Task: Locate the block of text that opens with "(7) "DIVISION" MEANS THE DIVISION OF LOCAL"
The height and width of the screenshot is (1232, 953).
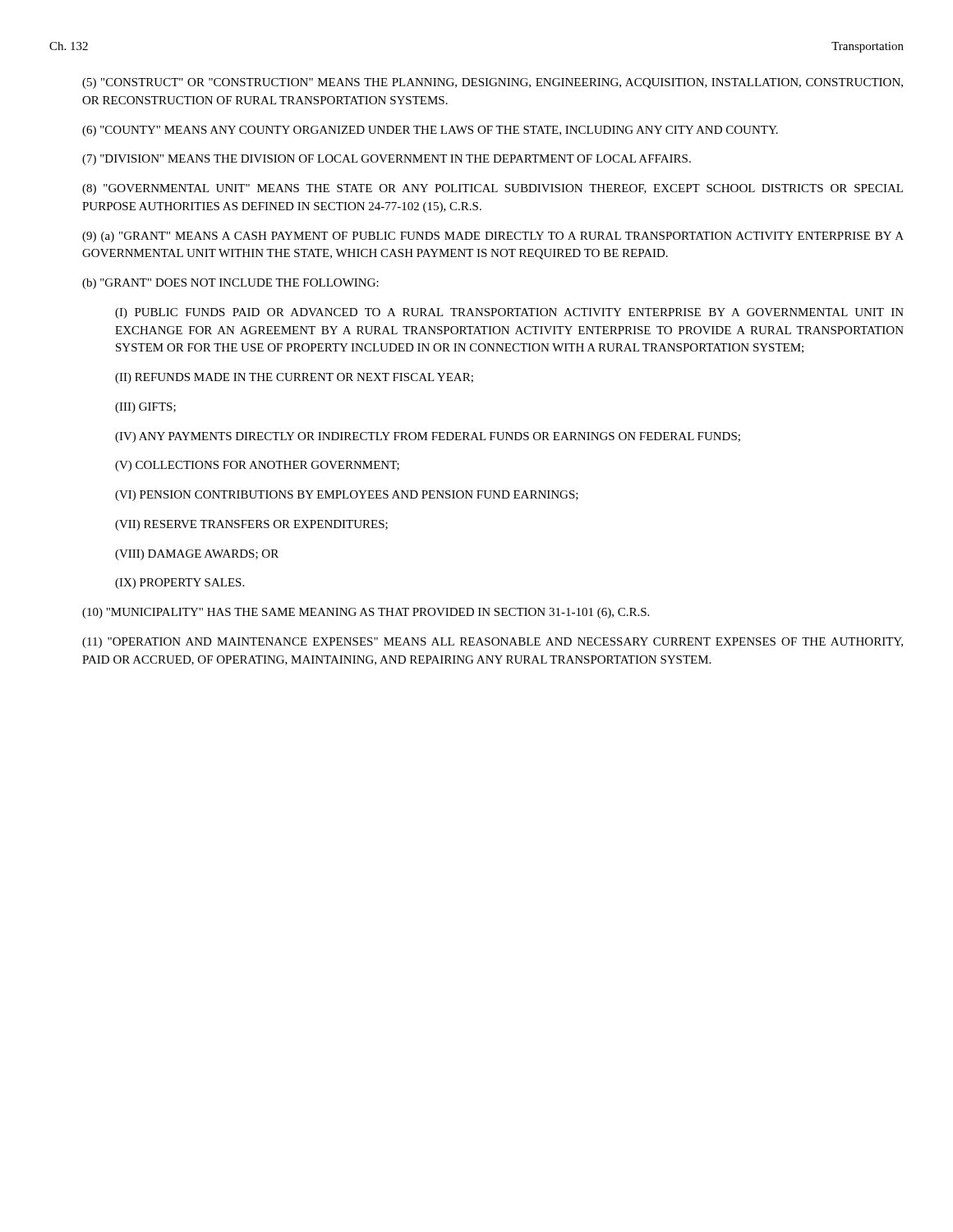Action: [x=387, y=159]
